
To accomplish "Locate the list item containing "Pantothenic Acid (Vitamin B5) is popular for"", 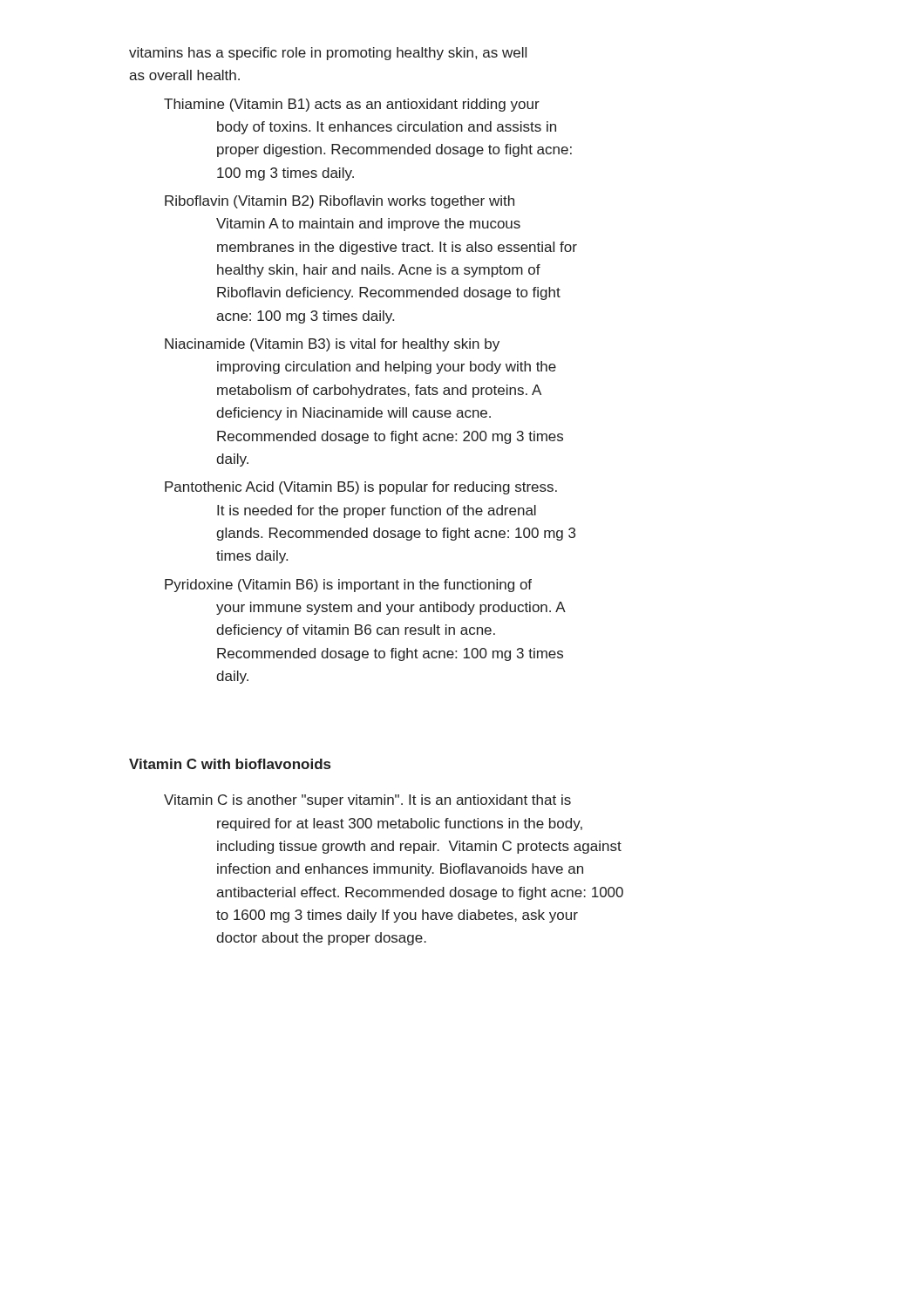I will (x=478, y=522).
